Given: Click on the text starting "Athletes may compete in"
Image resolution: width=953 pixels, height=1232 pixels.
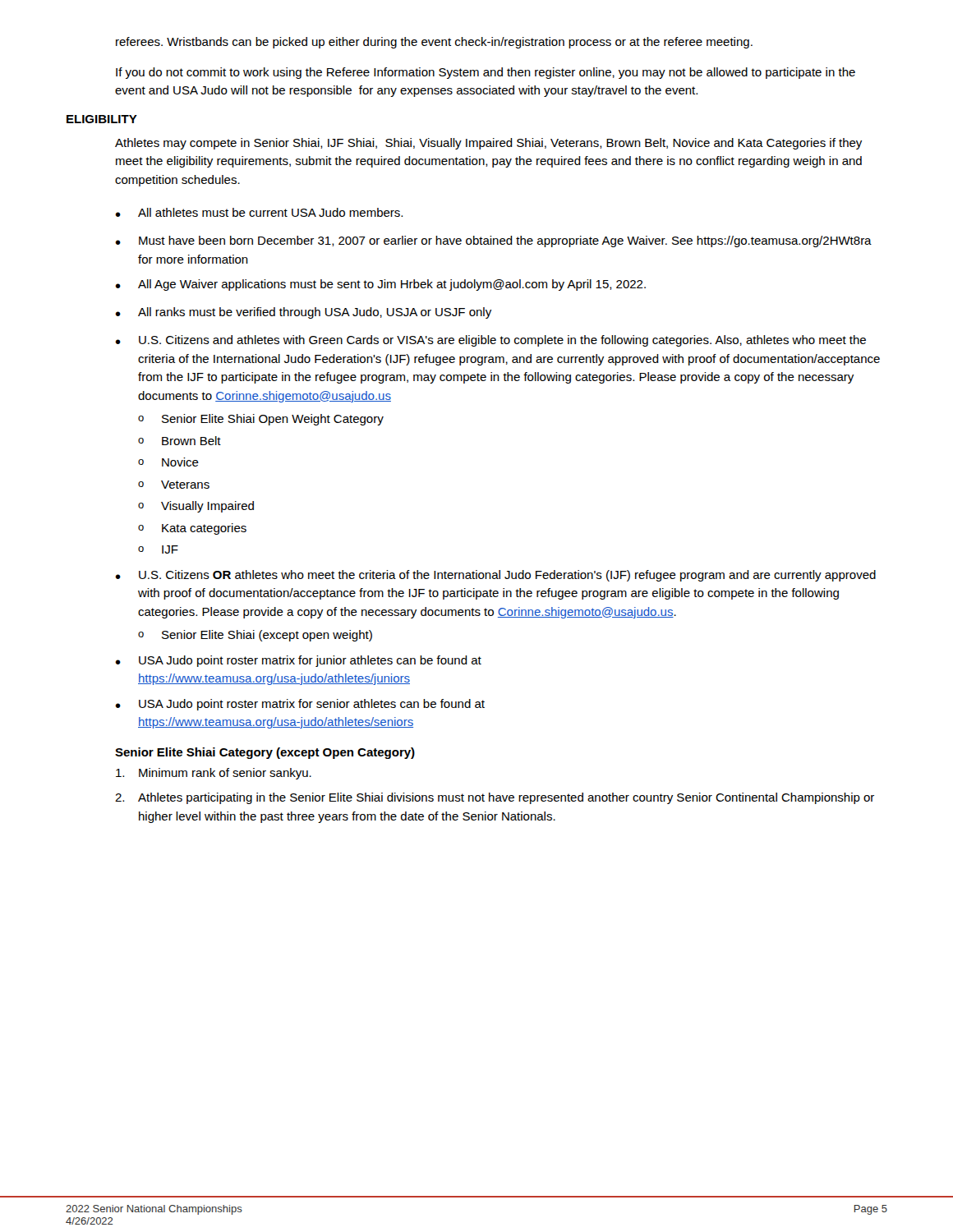Looking at the screenshot, I should (x=489, y=161).
